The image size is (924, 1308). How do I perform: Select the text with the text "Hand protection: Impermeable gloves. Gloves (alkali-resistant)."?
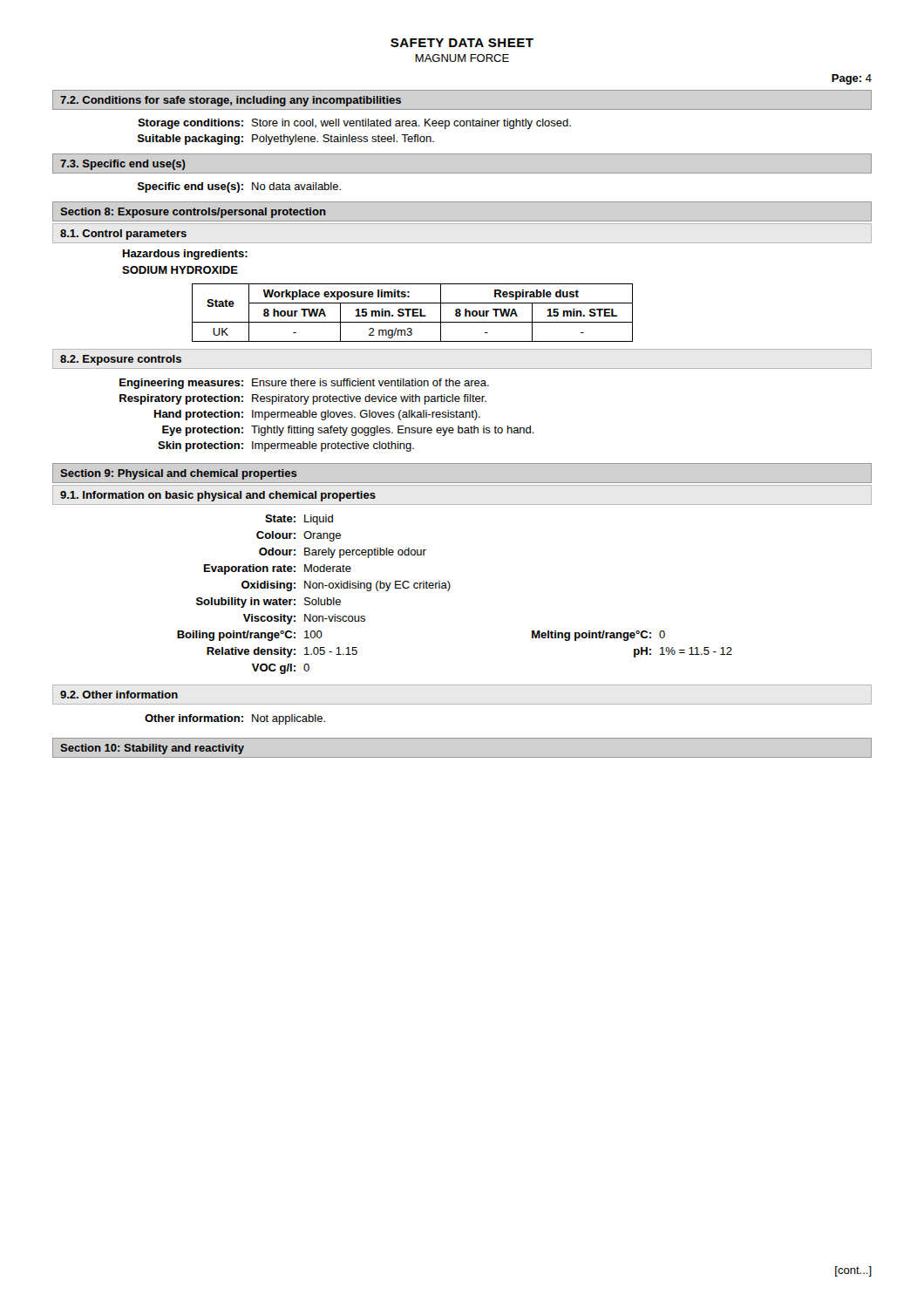tap(462, 414)
